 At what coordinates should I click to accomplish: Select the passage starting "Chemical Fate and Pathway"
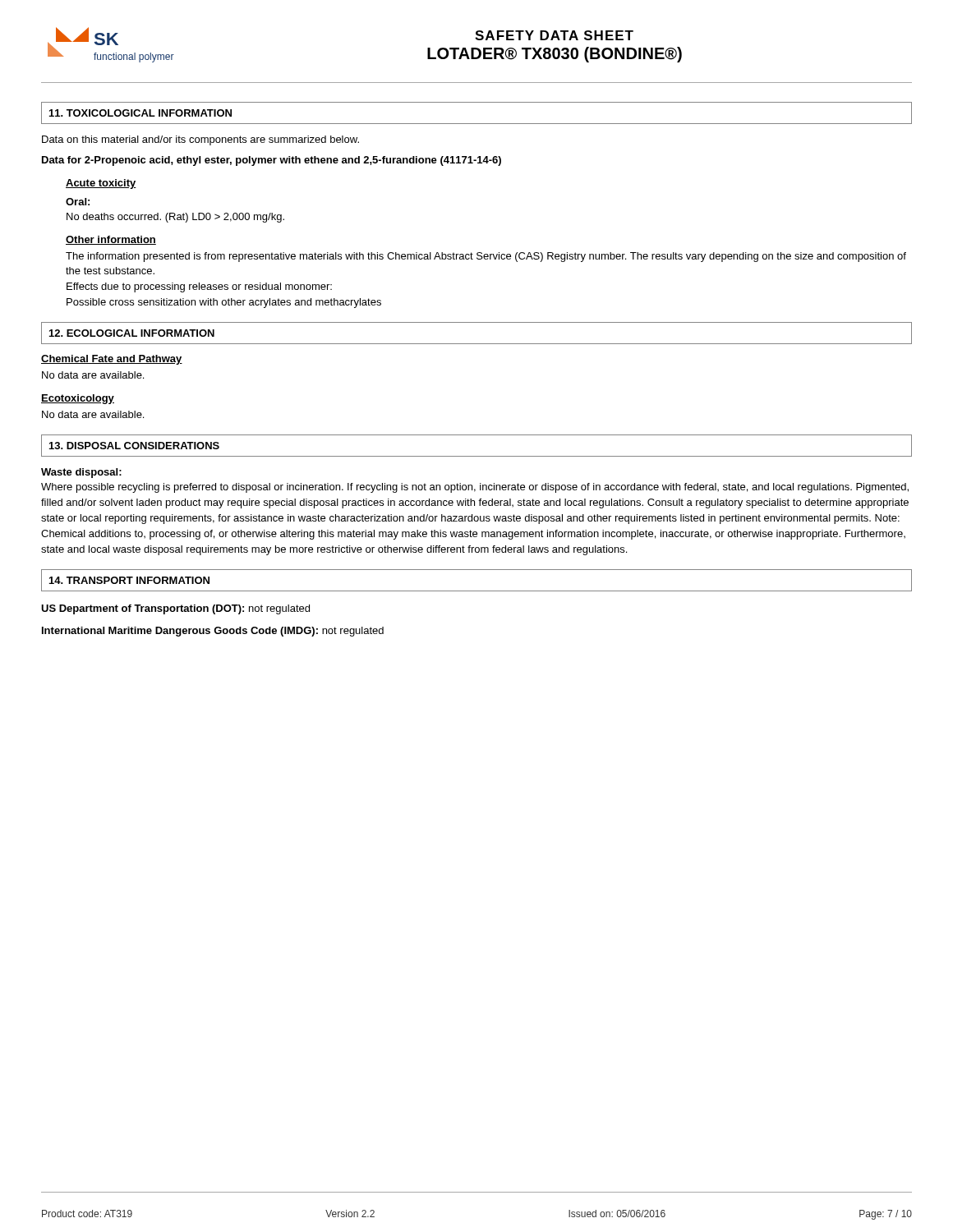click(x=111, y=358)
